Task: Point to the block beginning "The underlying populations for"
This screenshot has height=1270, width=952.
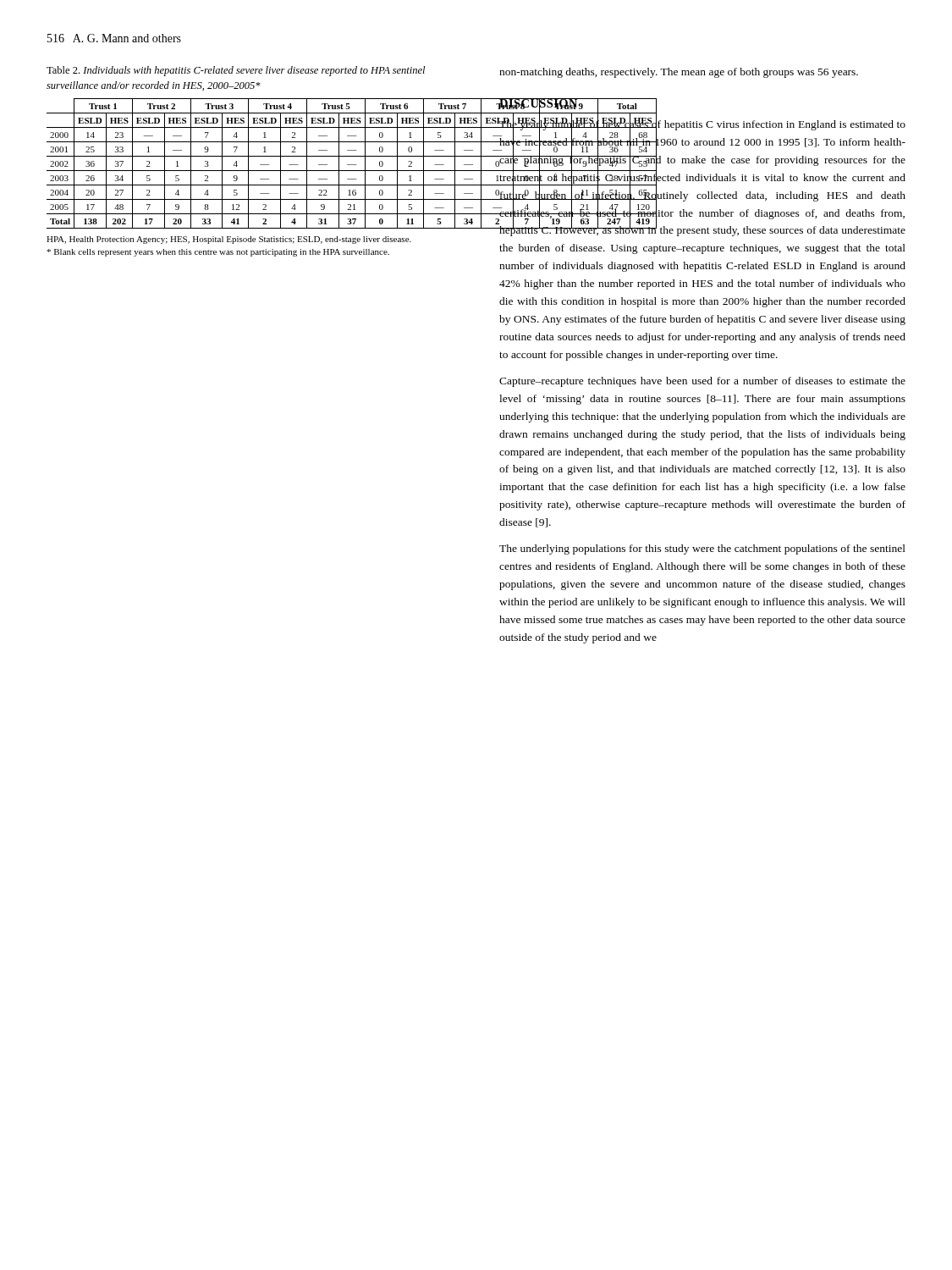Action: [x=702, y=593]
